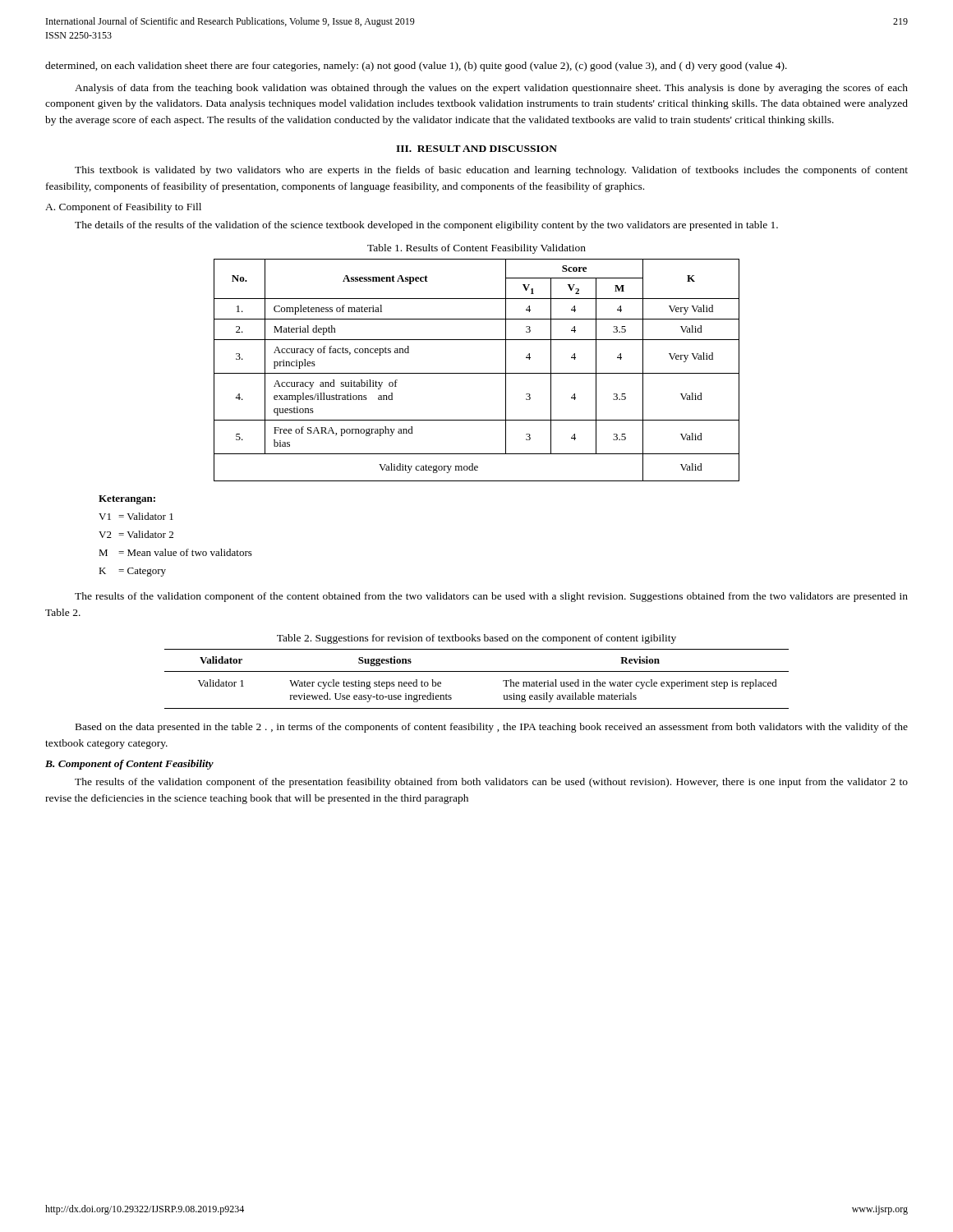This screenshot has width=953, height=1232.
Task: Where is the passage that starts "This textbook is validated by"?
Action: [x=476, y=178]
